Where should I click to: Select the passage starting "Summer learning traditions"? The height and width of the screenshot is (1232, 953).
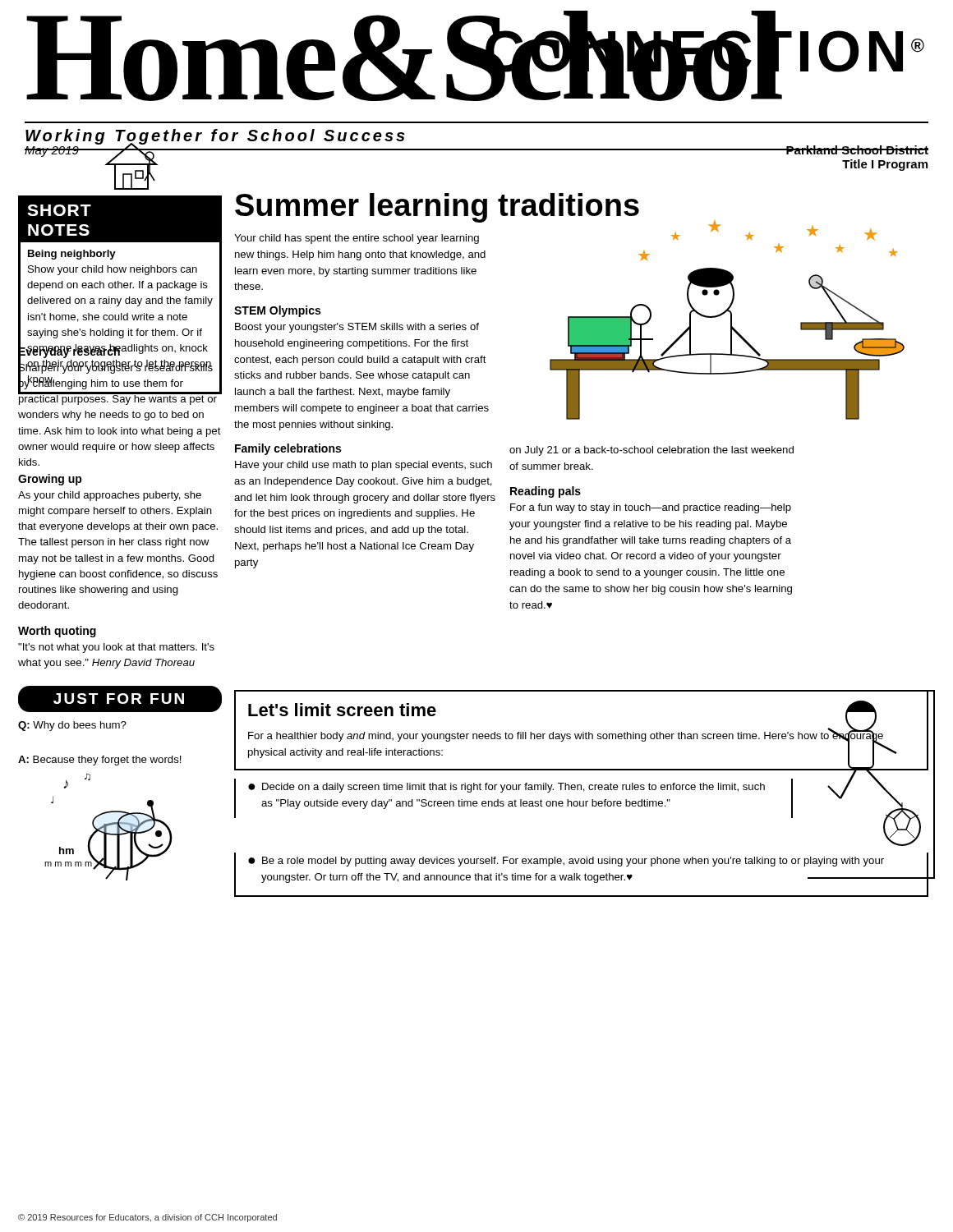(437, 206)
